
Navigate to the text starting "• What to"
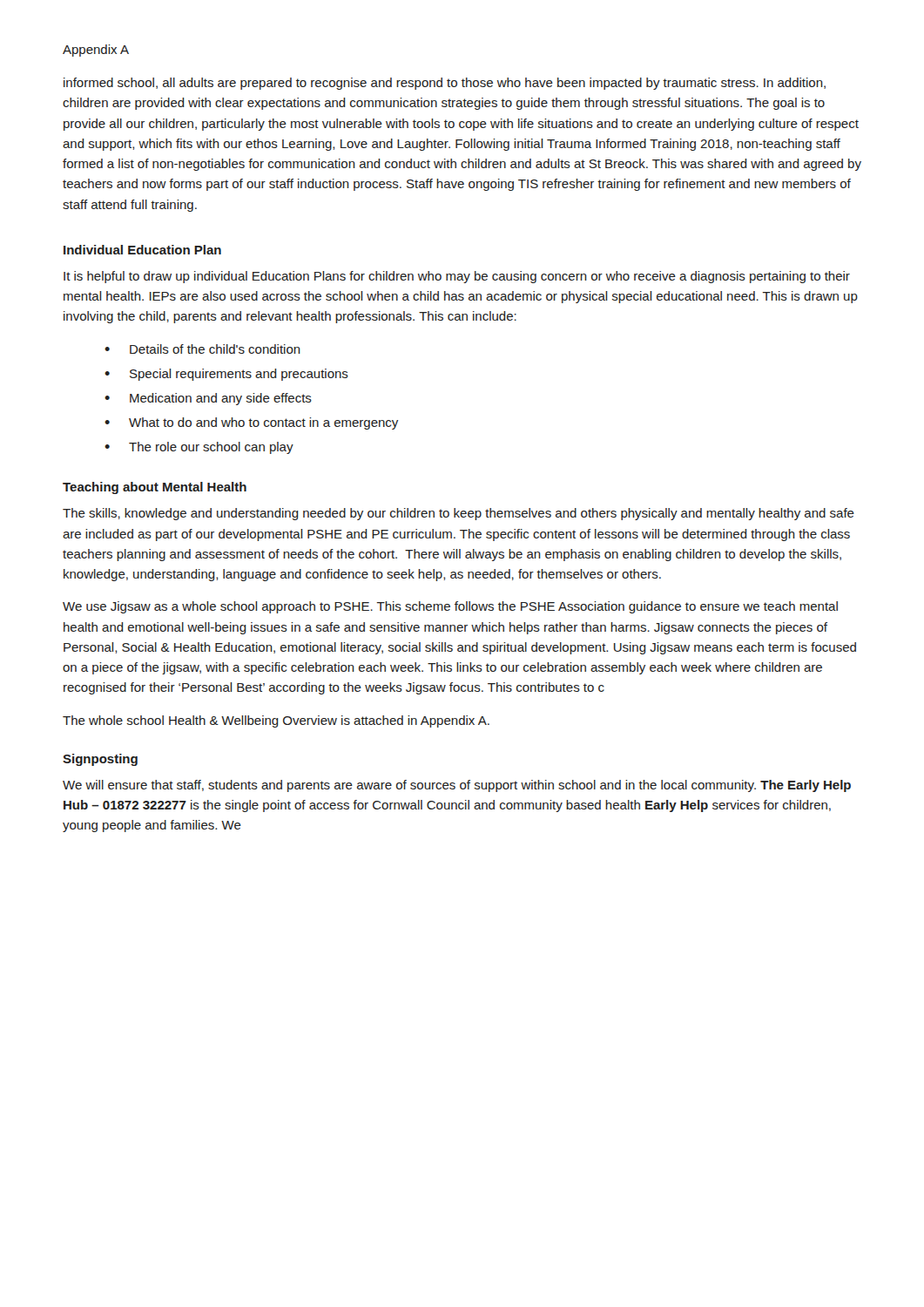pyautogui.click(x=251, y=423)
